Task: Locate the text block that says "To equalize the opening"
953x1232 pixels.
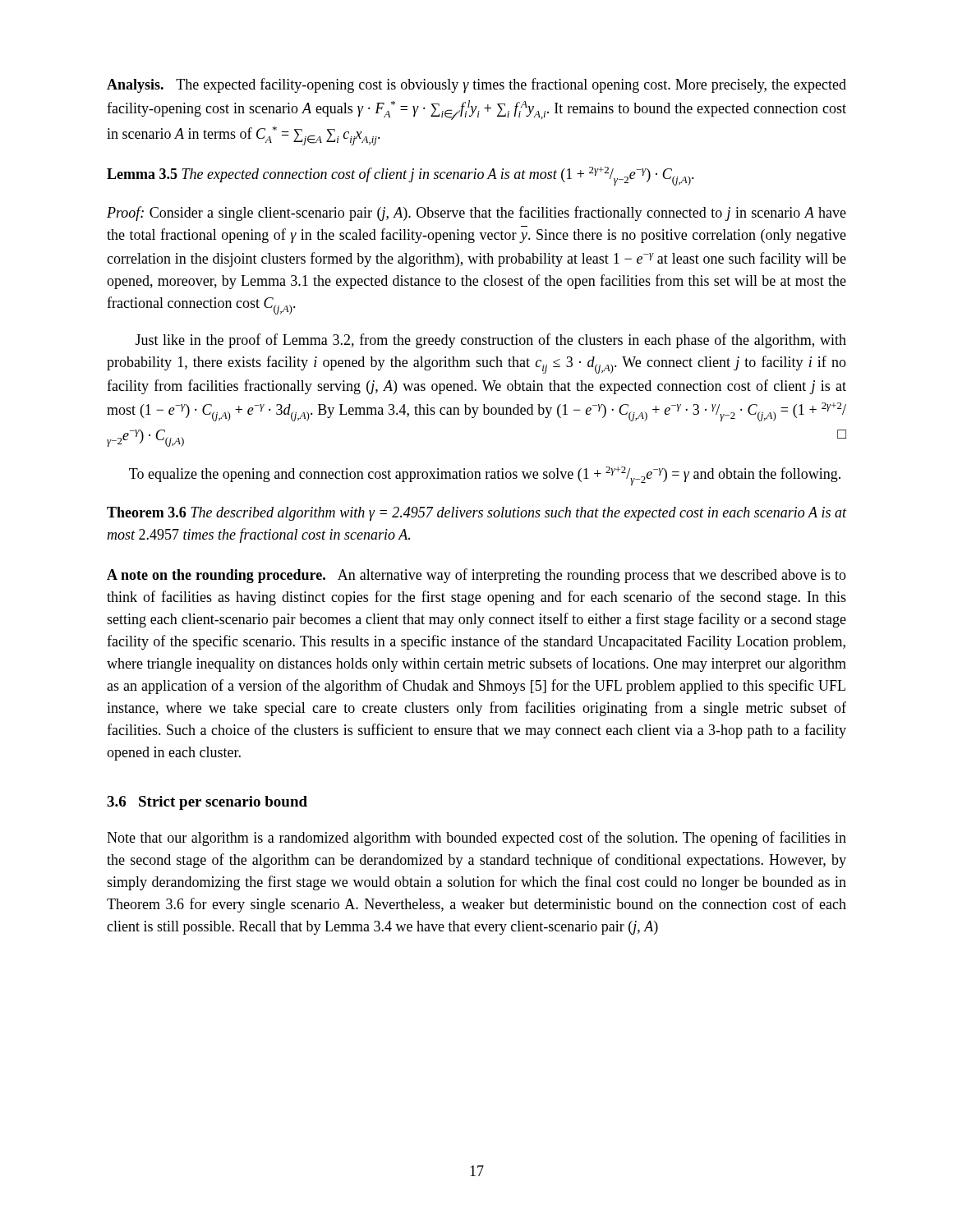Action: click(474, 474)
